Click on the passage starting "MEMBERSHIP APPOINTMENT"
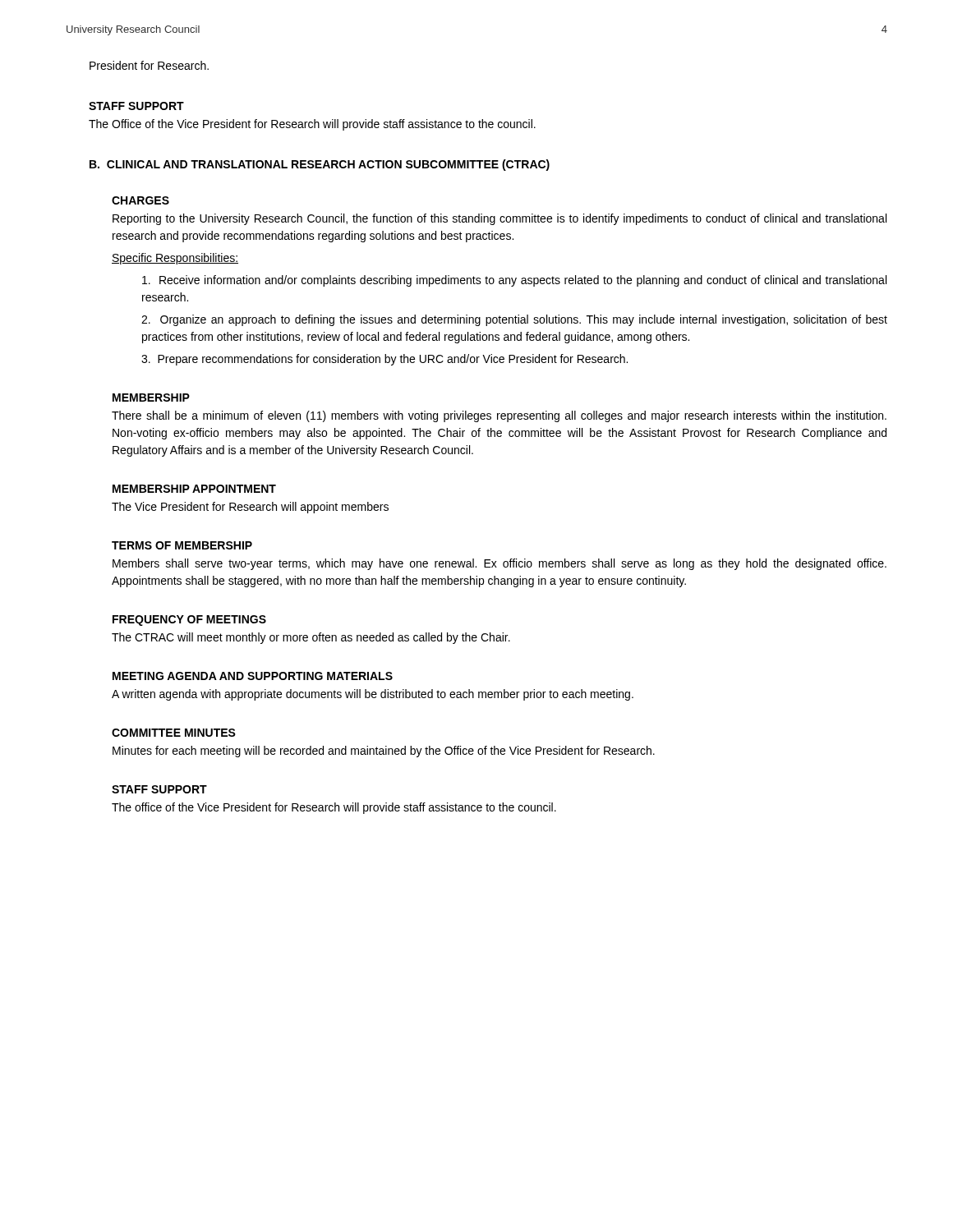Viewport: 953px width, 1232px height. click(194, 489)
